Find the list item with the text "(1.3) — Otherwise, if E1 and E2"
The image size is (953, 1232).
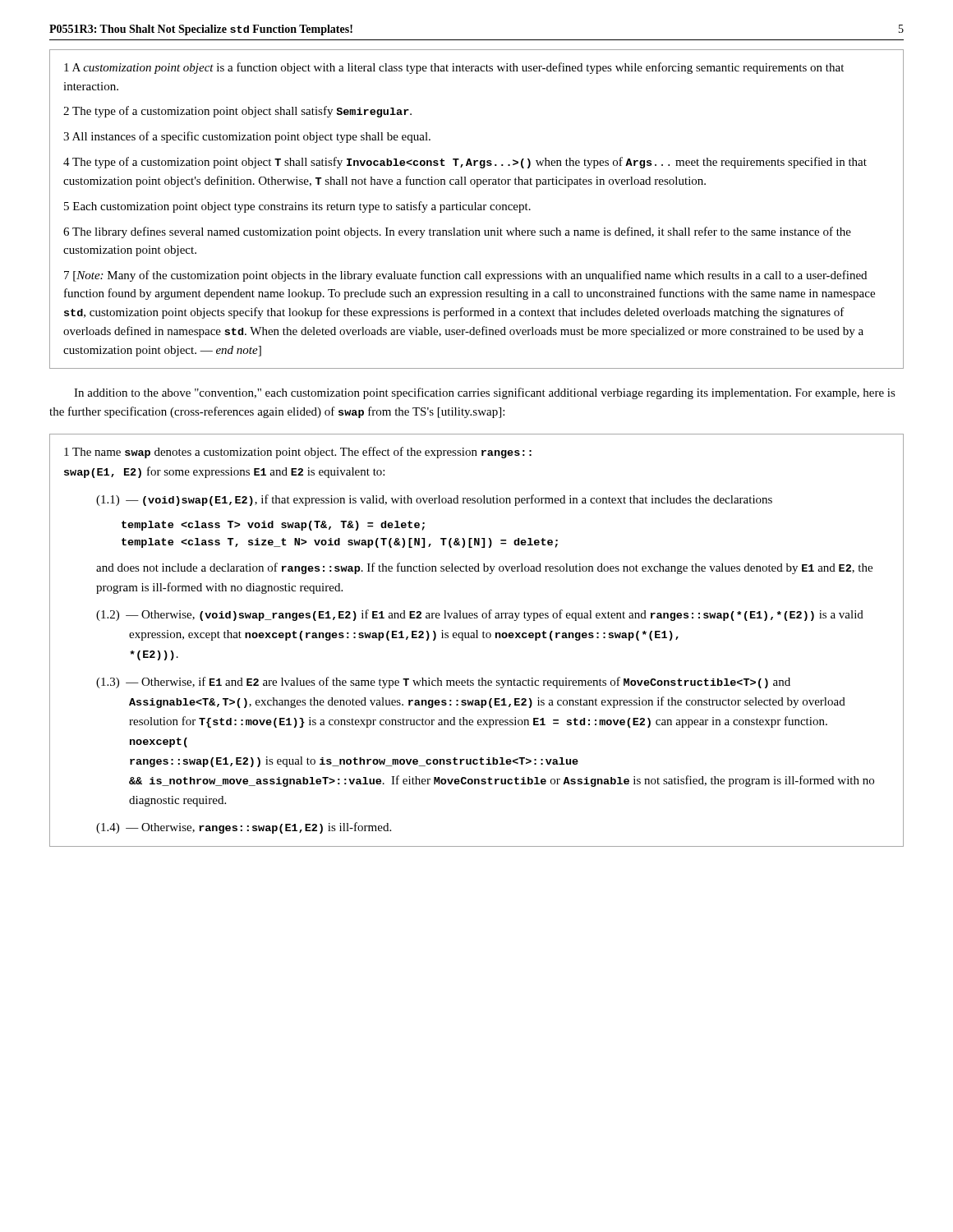(x=443, y=683)
